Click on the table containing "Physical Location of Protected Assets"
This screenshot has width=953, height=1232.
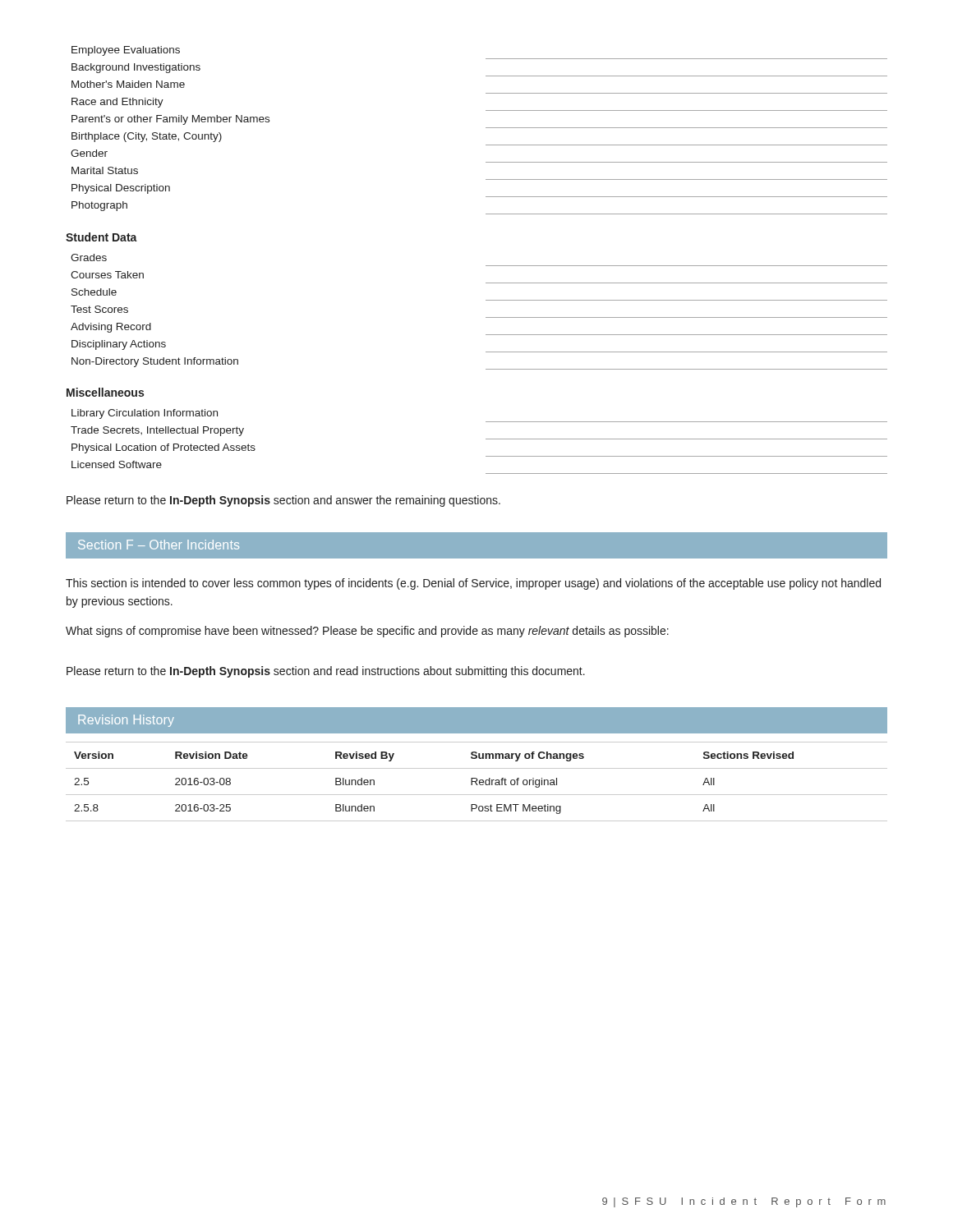[476, 439]
